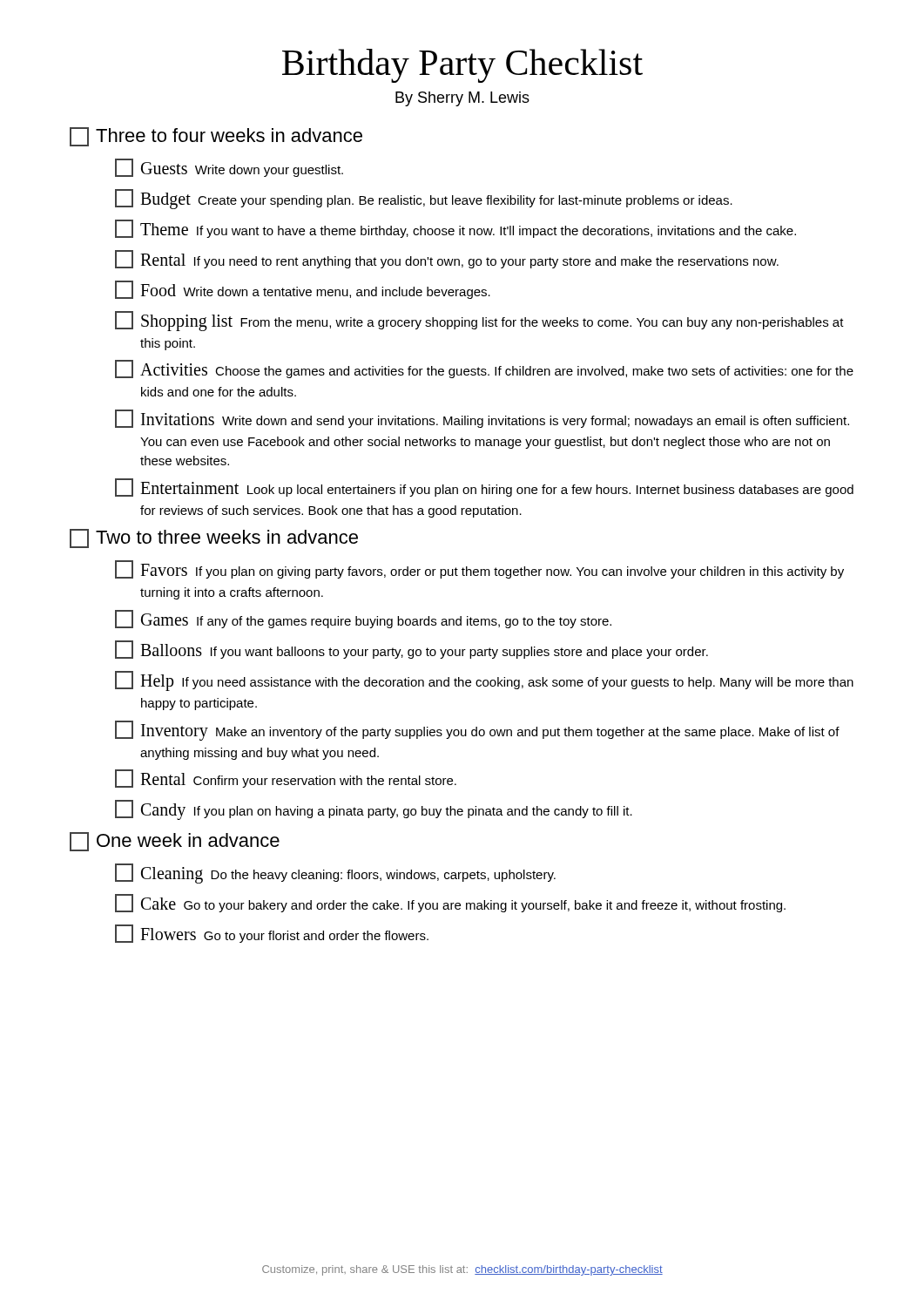Viewport: 924px width, 1307px height.
Task: Locate the text block starting "Guests Write down your guestlist."
Action: click(230, 168)
